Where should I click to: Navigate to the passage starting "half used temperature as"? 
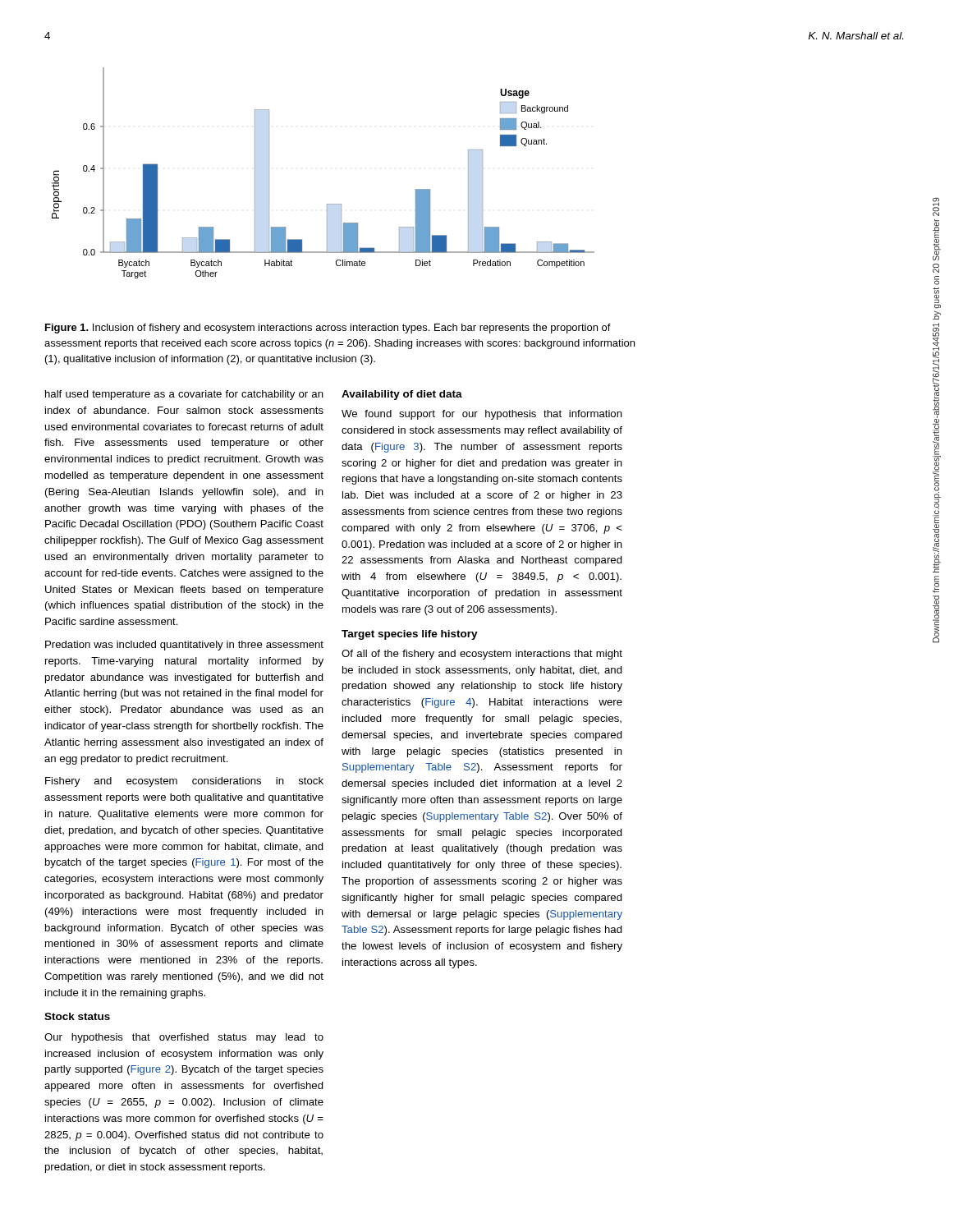pyautogui.click(x=184, y=508)
